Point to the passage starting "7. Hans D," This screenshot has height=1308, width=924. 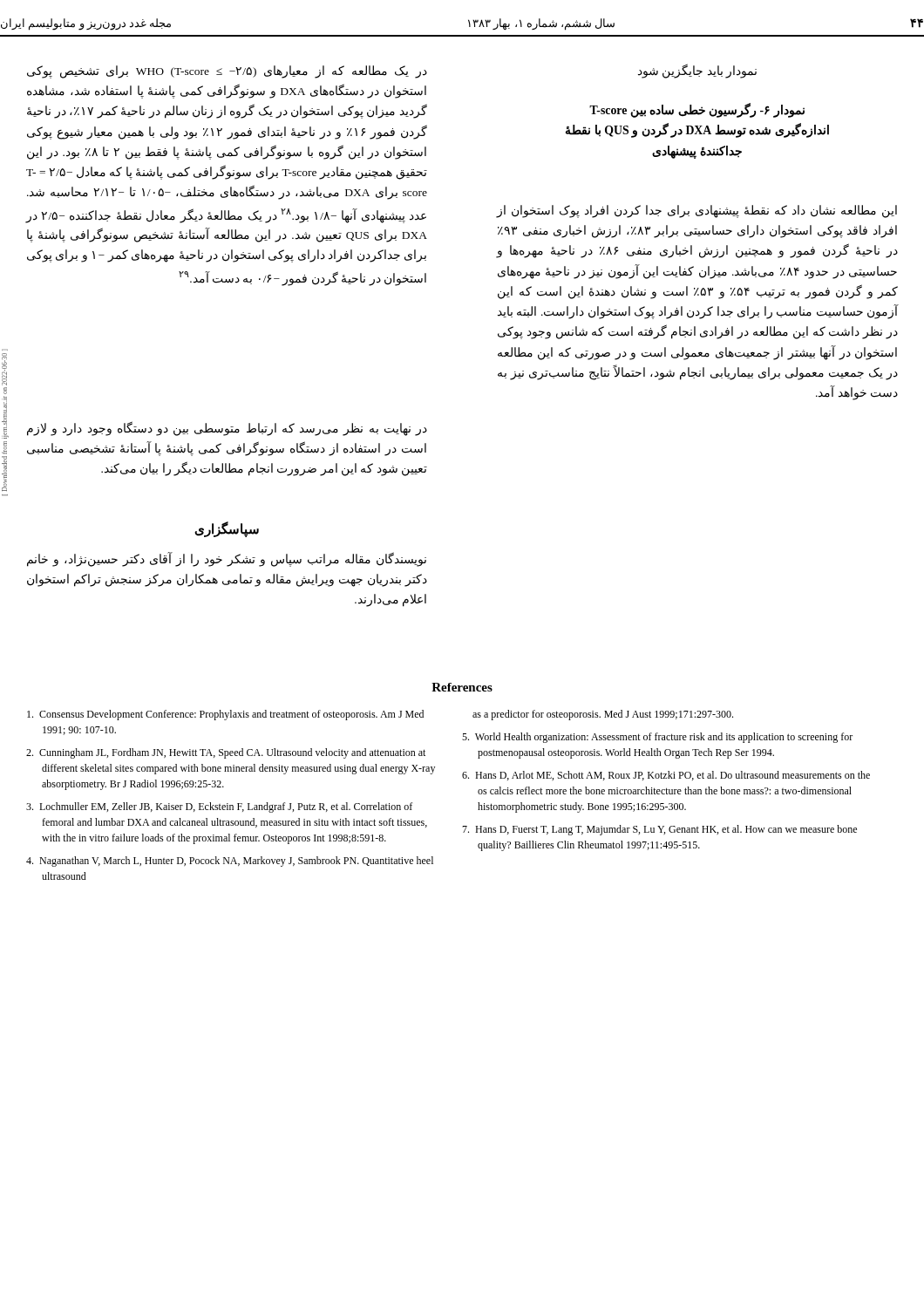click(x=660, y=837)
